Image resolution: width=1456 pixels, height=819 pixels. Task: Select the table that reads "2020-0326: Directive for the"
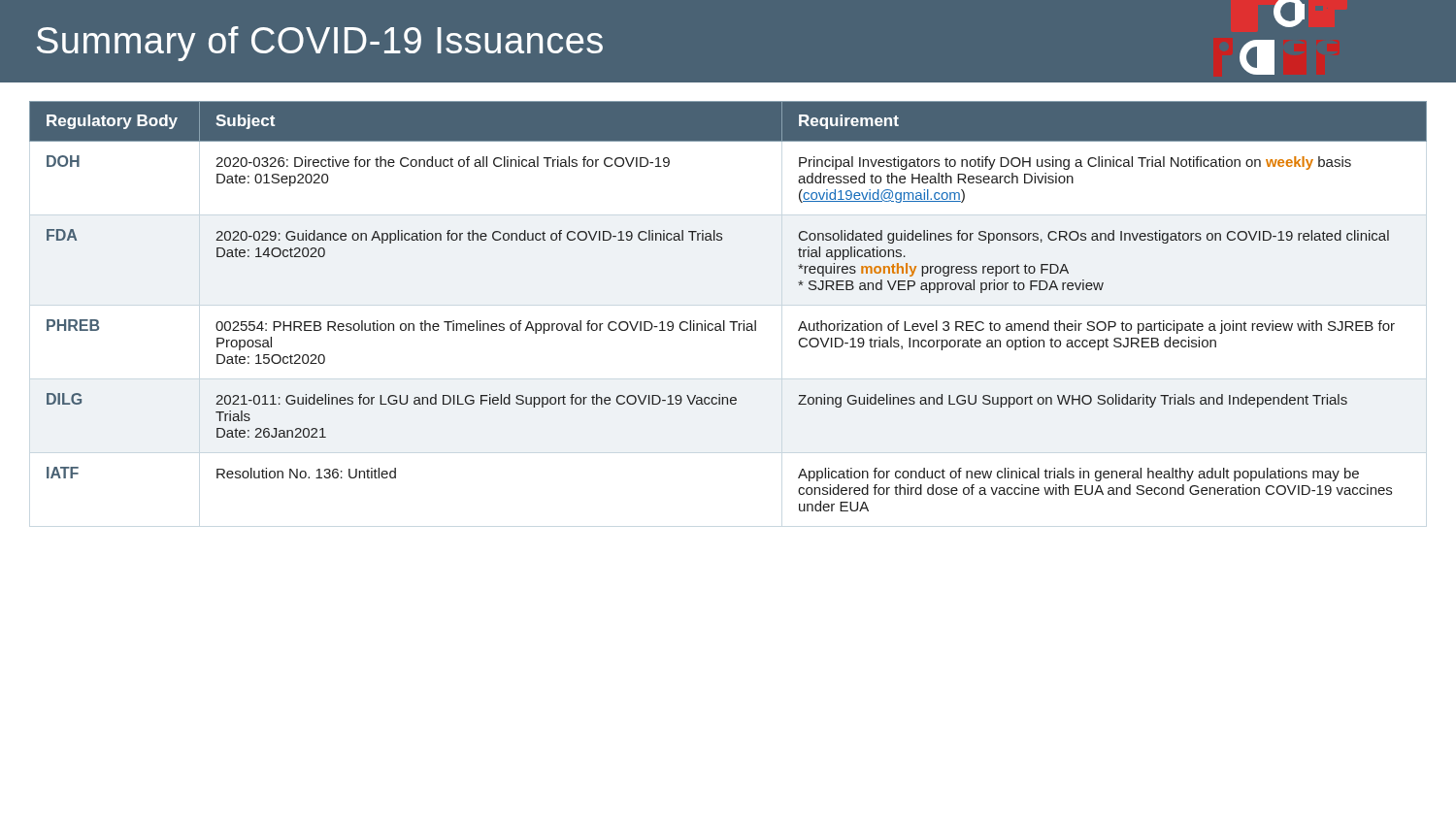[x=728, y=307]
